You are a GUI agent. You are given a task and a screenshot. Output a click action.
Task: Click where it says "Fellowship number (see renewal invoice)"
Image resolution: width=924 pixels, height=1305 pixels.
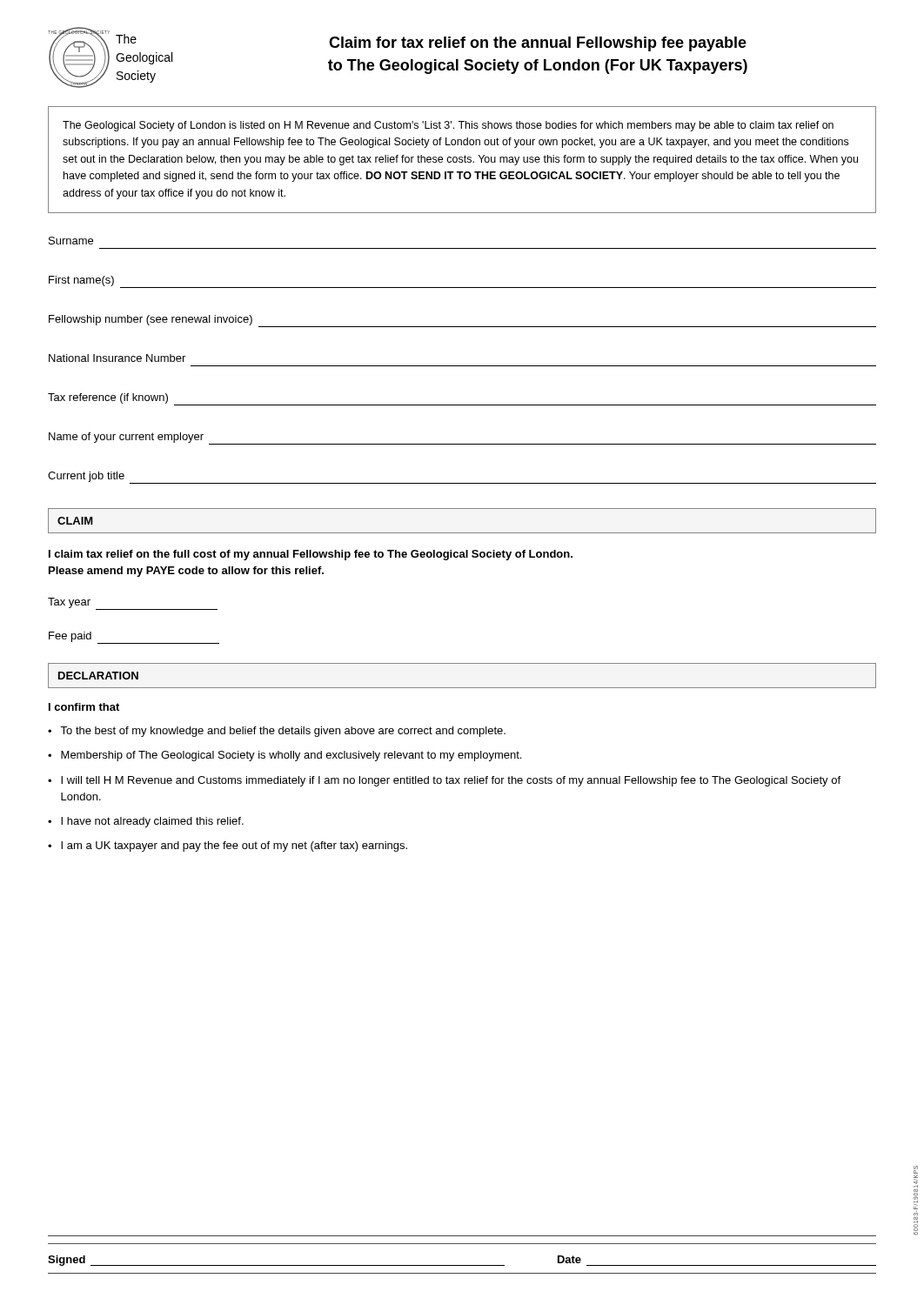coord(462,320)
